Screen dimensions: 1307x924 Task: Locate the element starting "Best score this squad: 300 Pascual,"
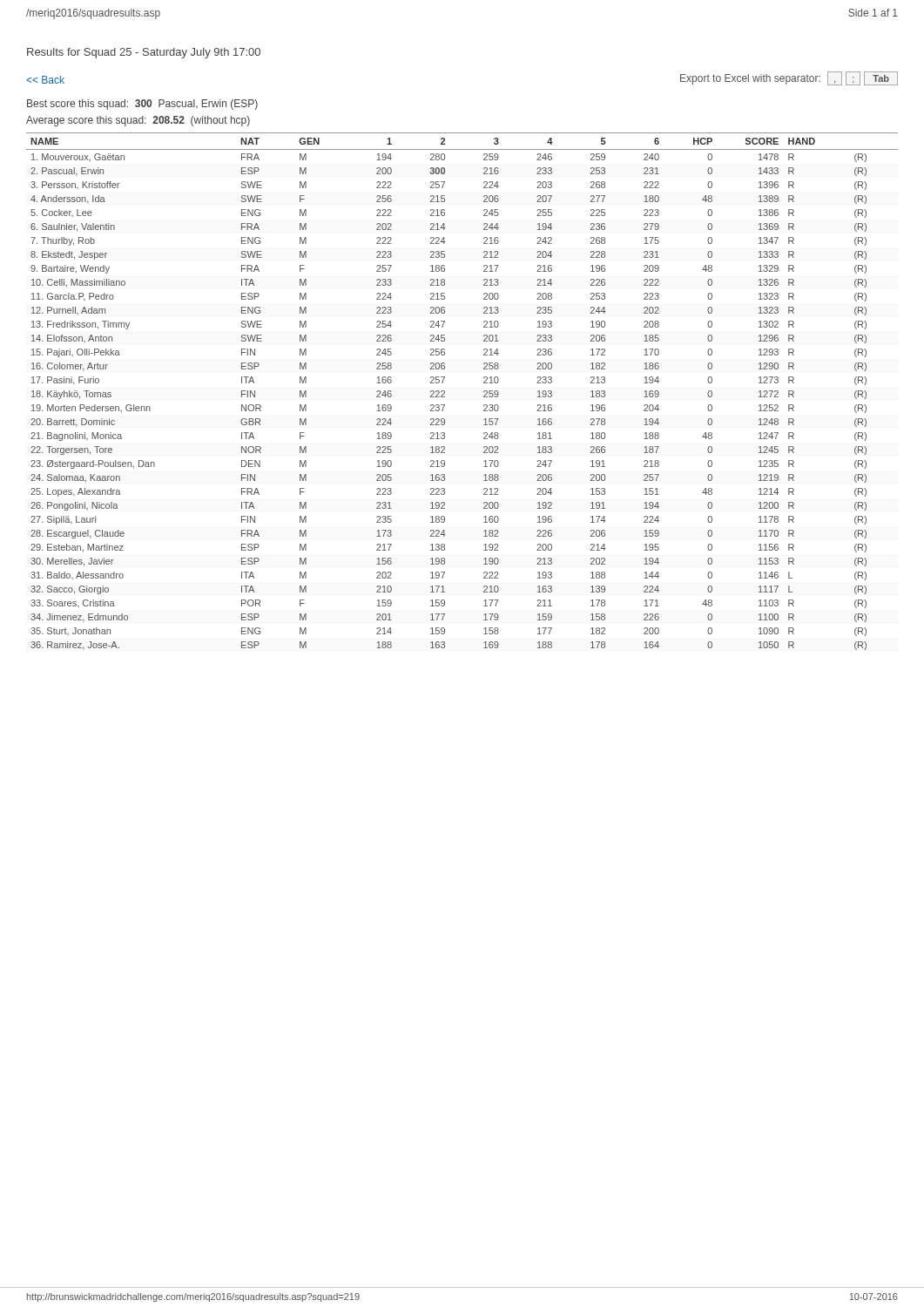click(x=142, y=112)
